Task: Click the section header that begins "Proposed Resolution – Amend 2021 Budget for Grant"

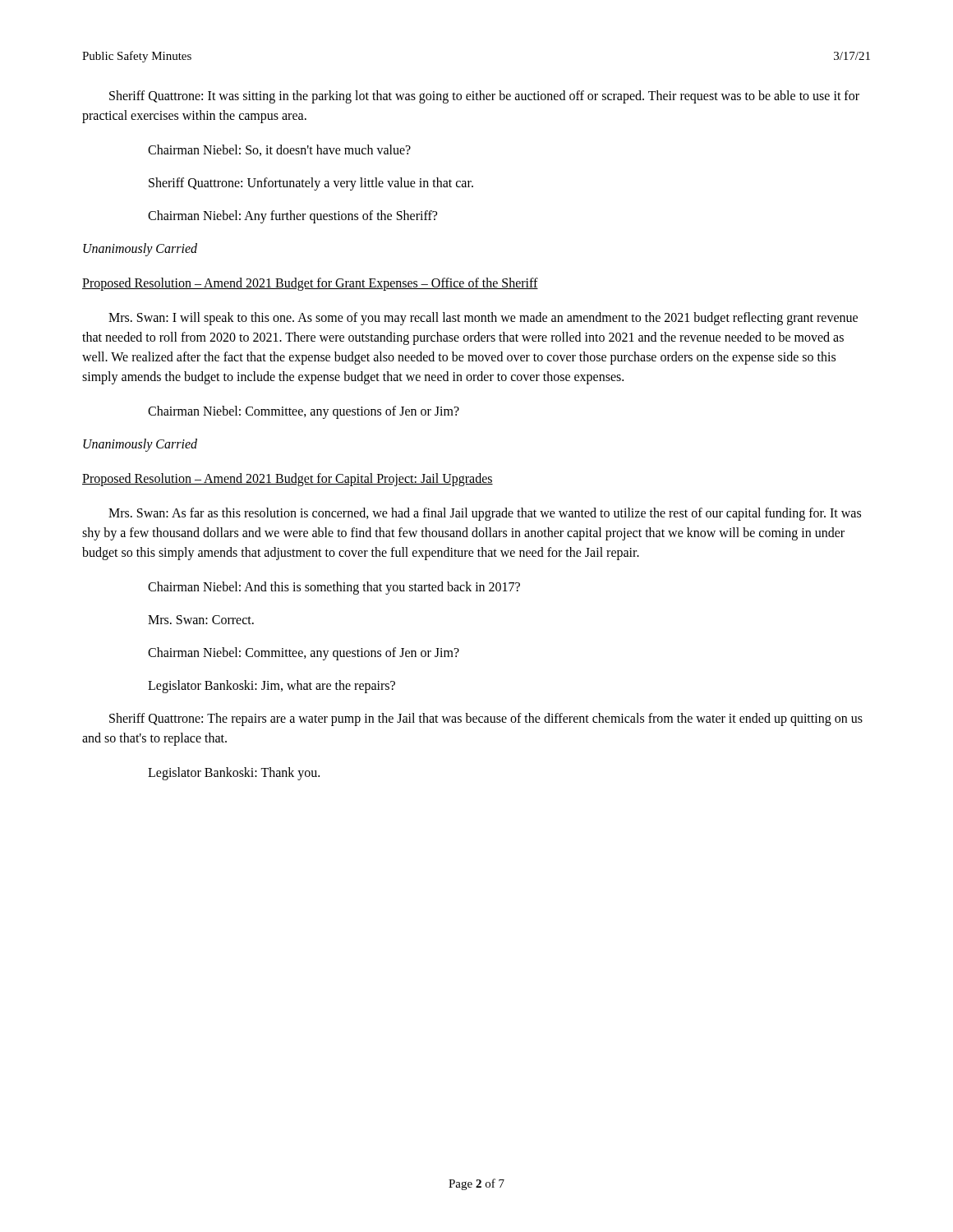Action: [310, 283]
